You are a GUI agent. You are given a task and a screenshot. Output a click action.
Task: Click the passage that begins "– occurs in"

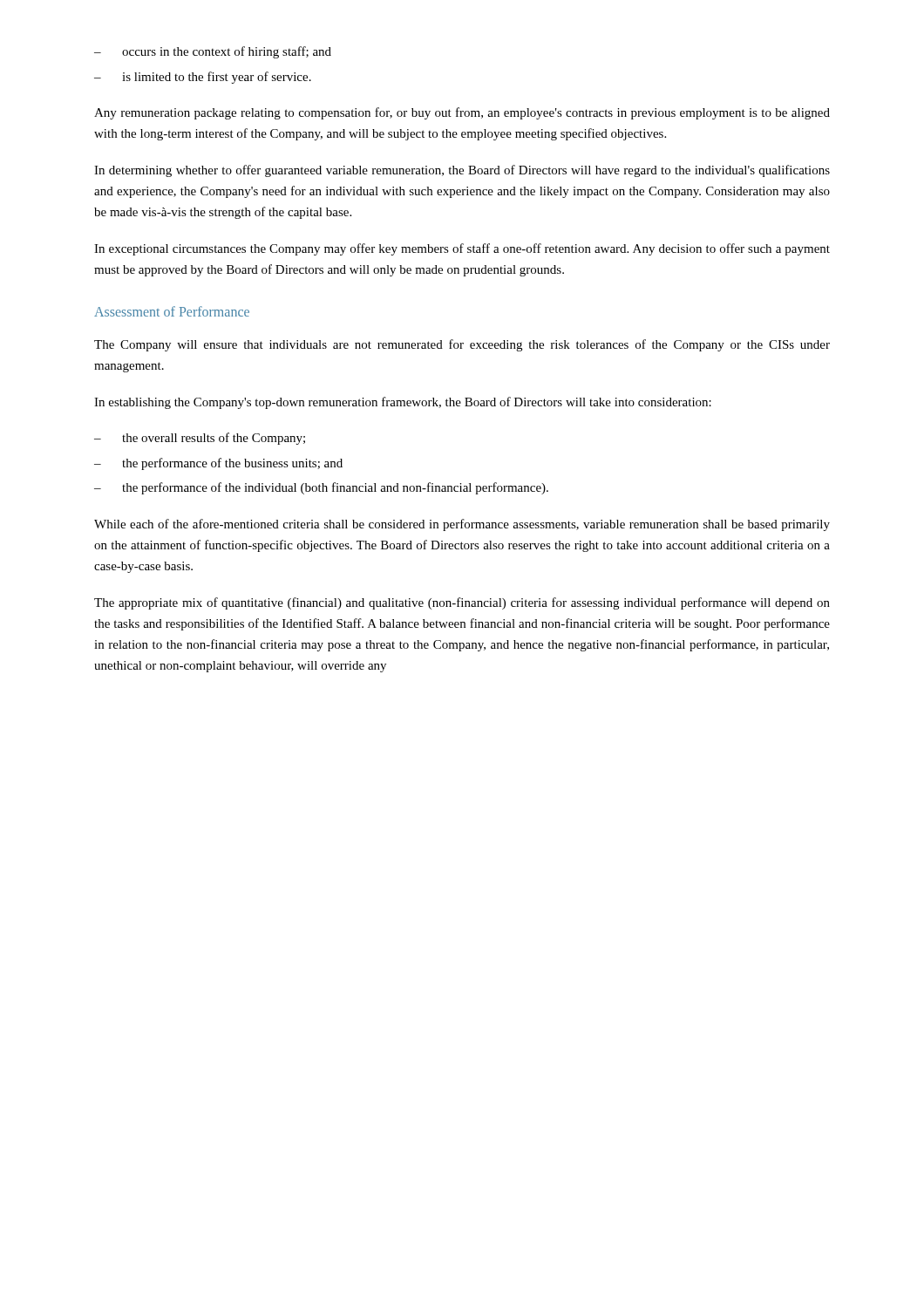[213, 52]
